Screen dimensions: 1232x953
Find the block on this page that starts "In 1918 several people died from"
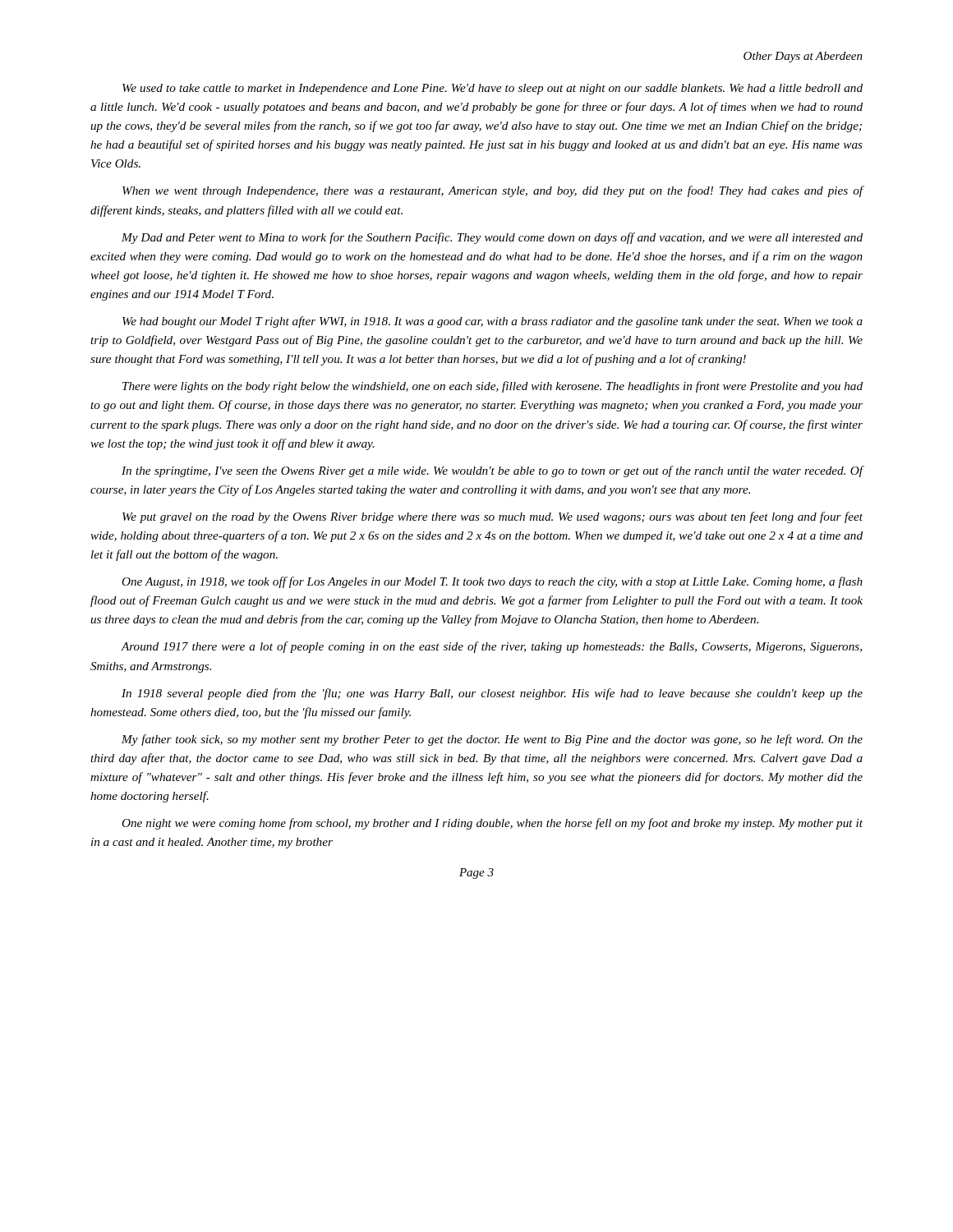(476, 702)
